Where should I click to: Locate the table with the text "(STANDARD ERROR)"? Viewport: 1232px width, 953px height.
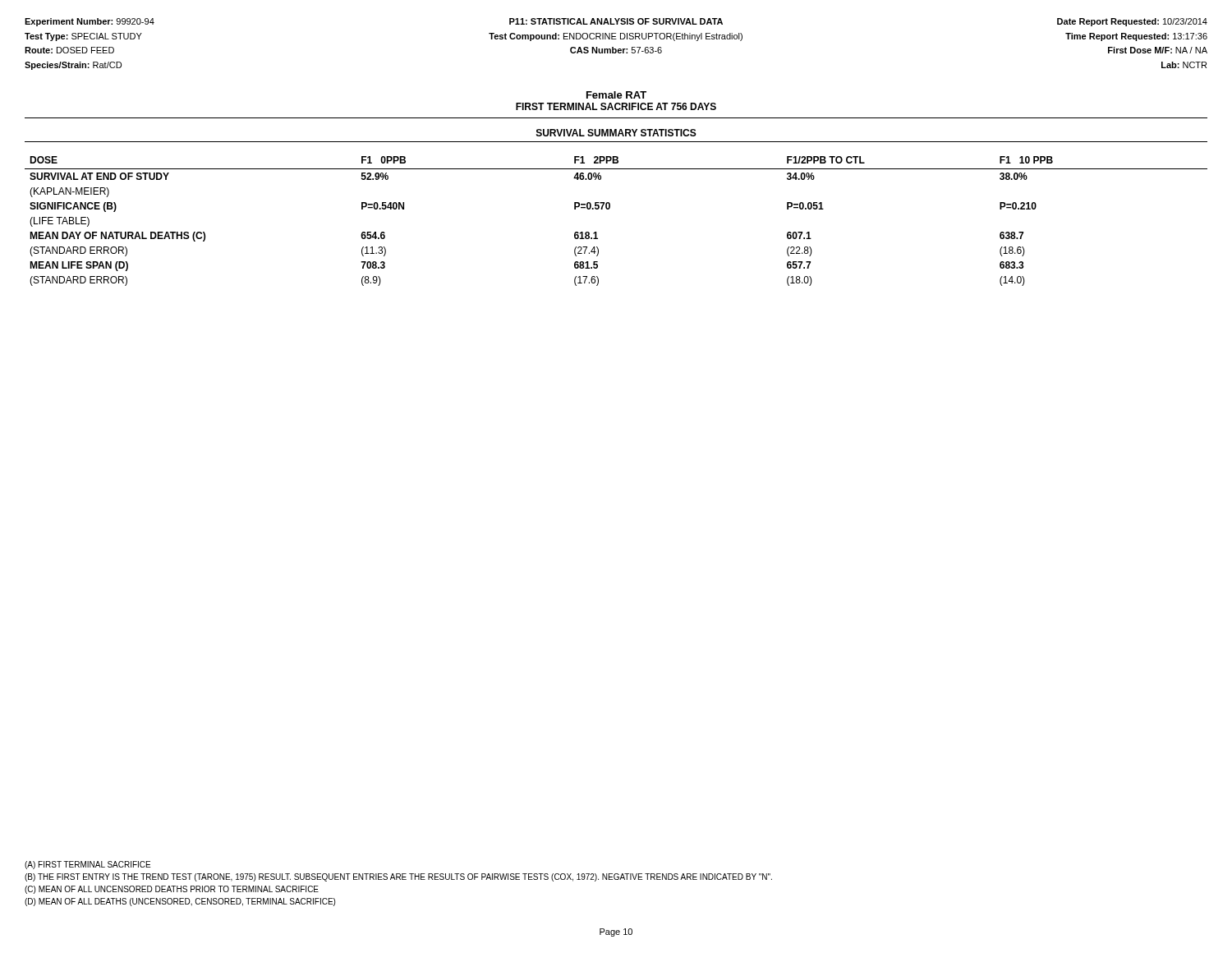(616, 220)
